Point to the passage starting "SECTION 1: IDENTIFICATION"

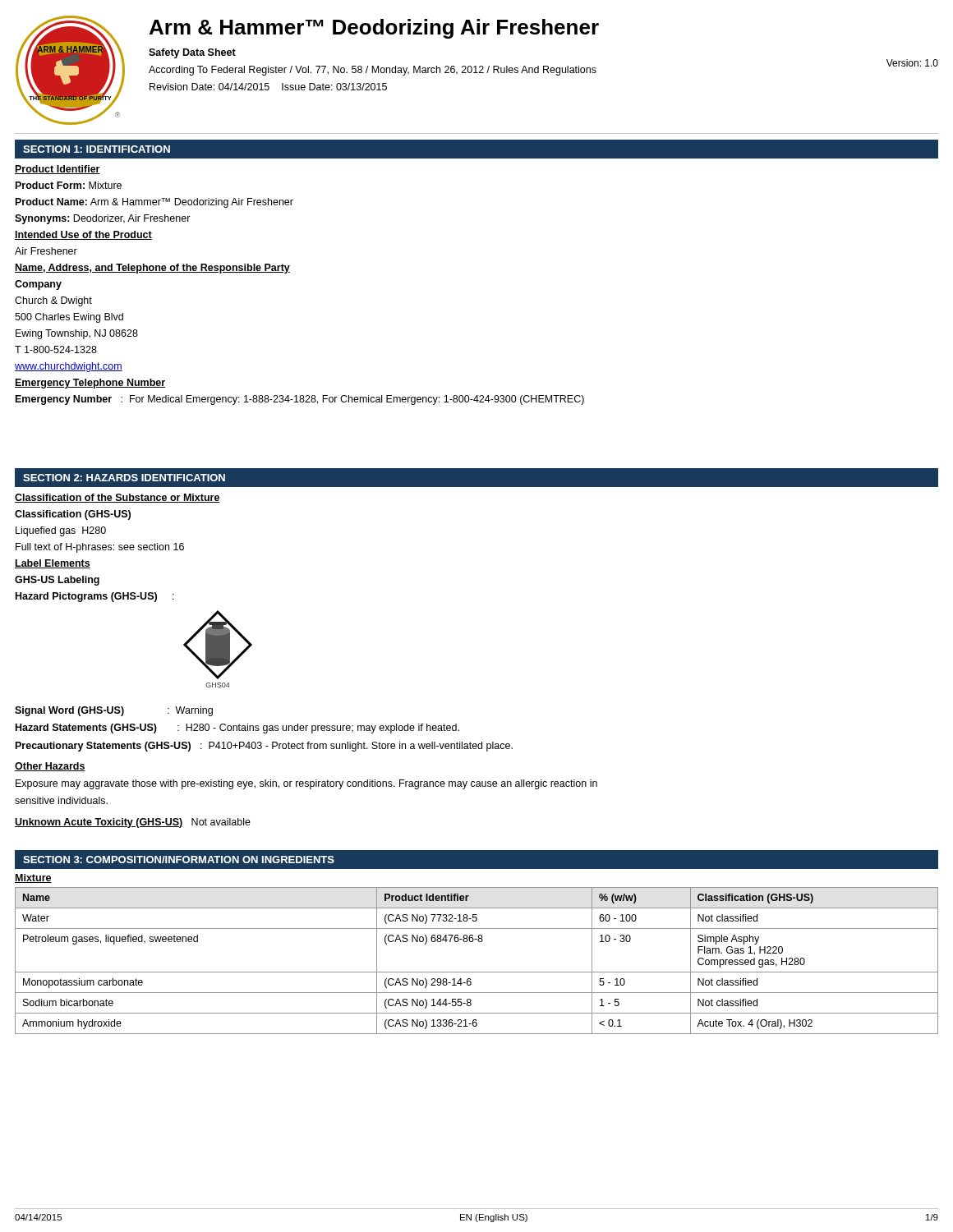(97, 149)
